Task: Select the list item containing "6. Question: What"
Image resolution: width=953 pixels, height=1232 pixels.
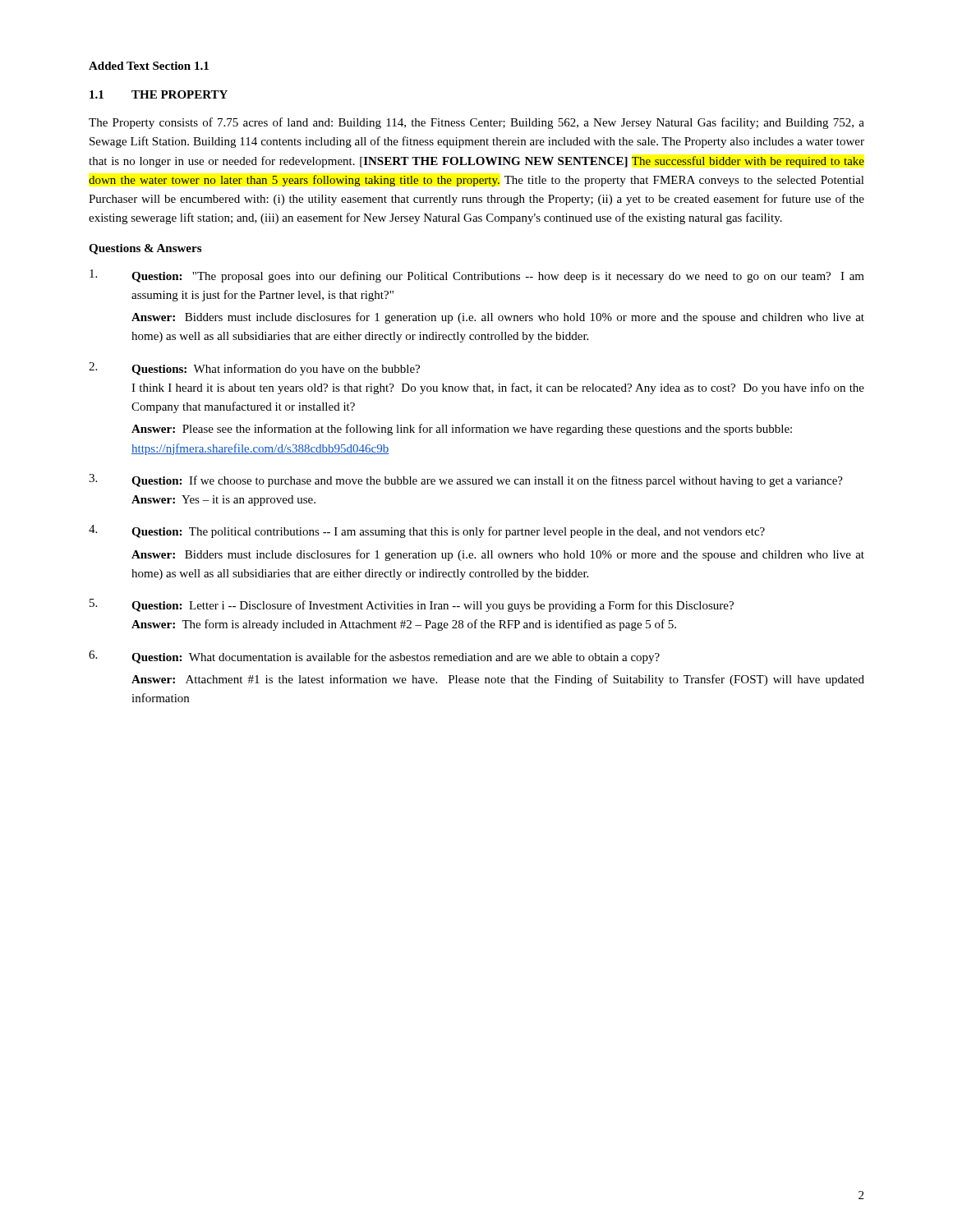Action: (x=476, y=680)
